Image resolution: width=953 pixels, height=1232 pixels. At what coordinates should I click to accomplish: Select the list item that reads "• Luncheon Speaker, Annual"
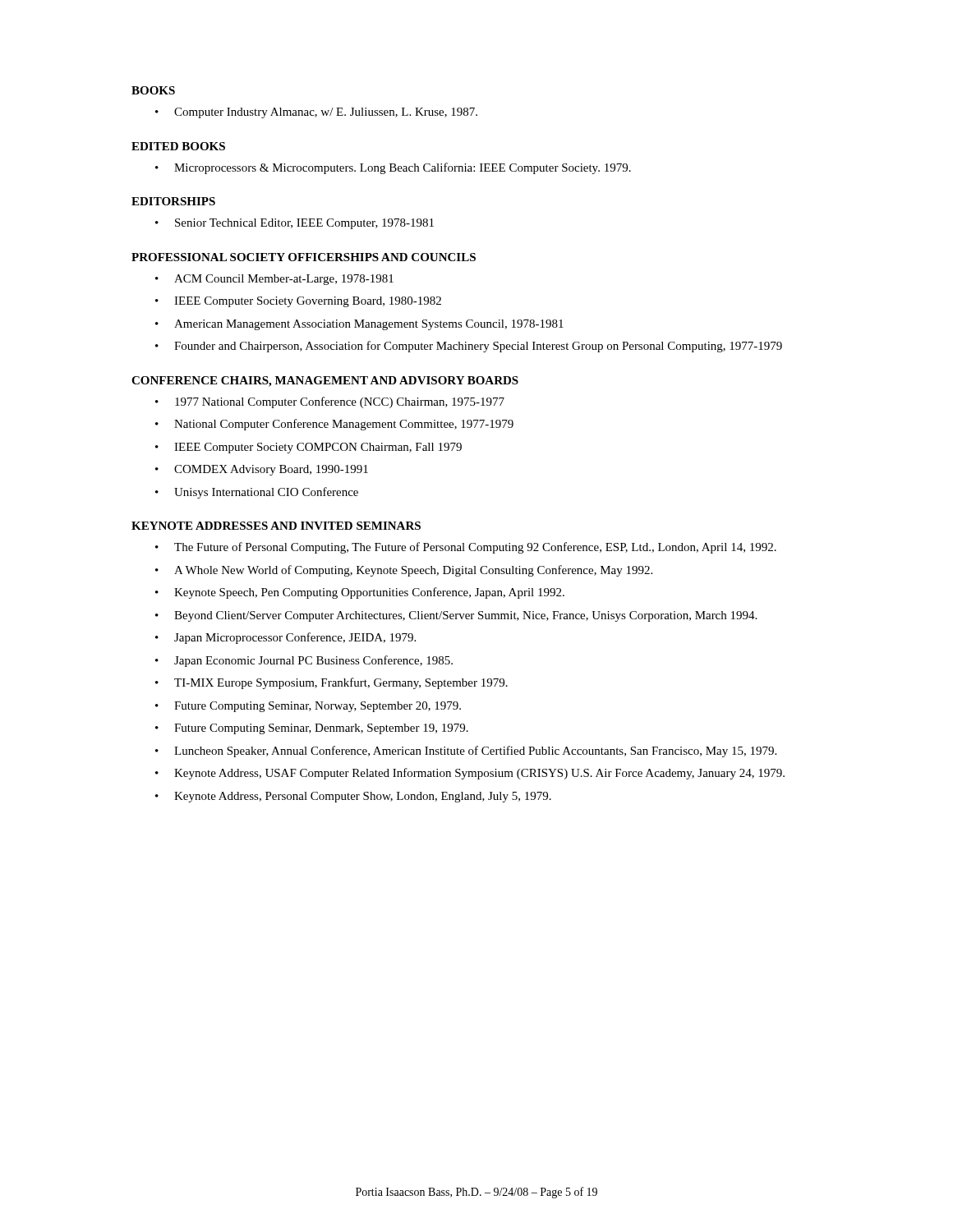click(x=466, y=751)
